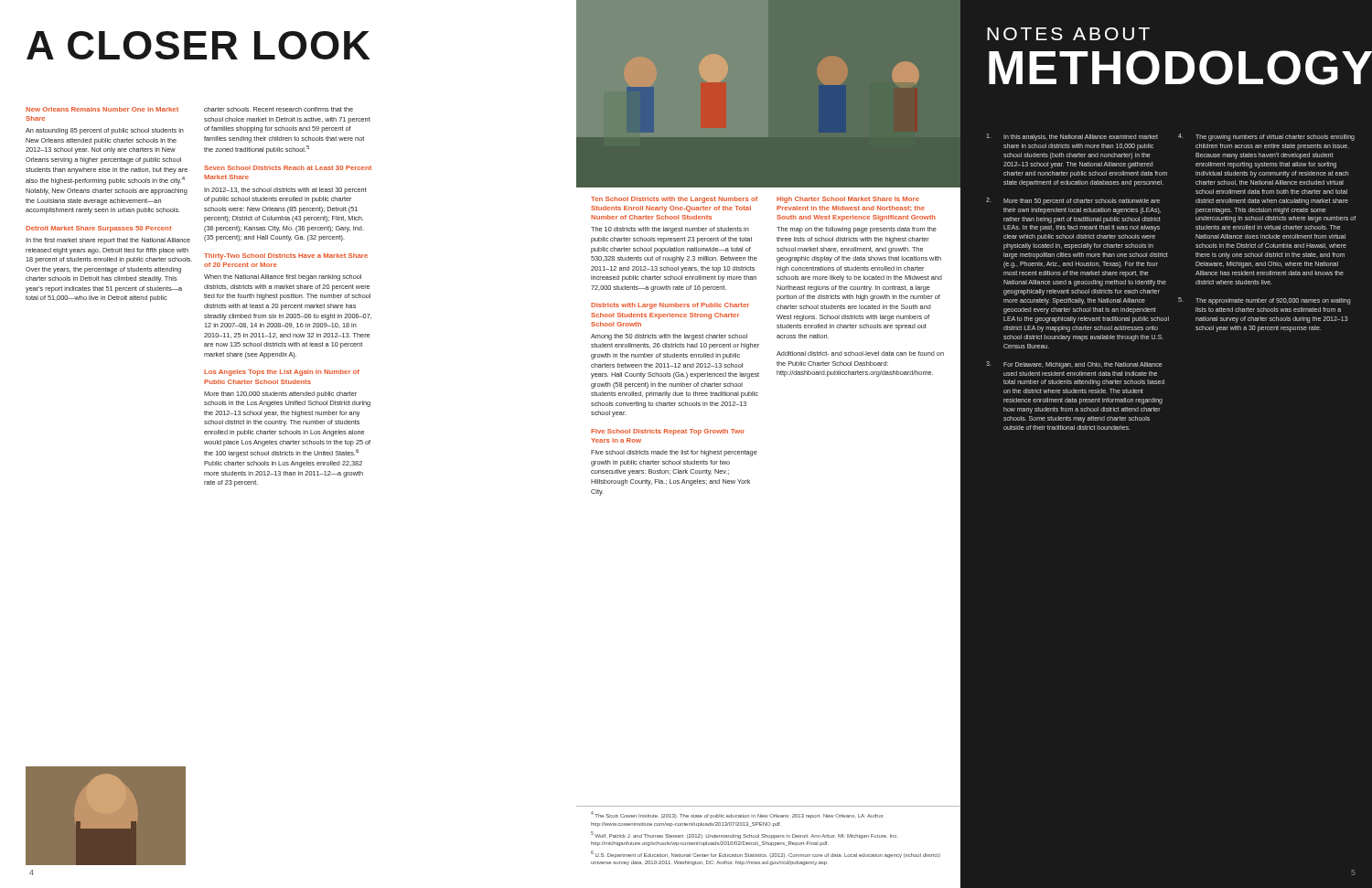Click on the text block with the text "When the National Alliance first began ranking"
This screenshot has height=888, width=1372.
288,316
